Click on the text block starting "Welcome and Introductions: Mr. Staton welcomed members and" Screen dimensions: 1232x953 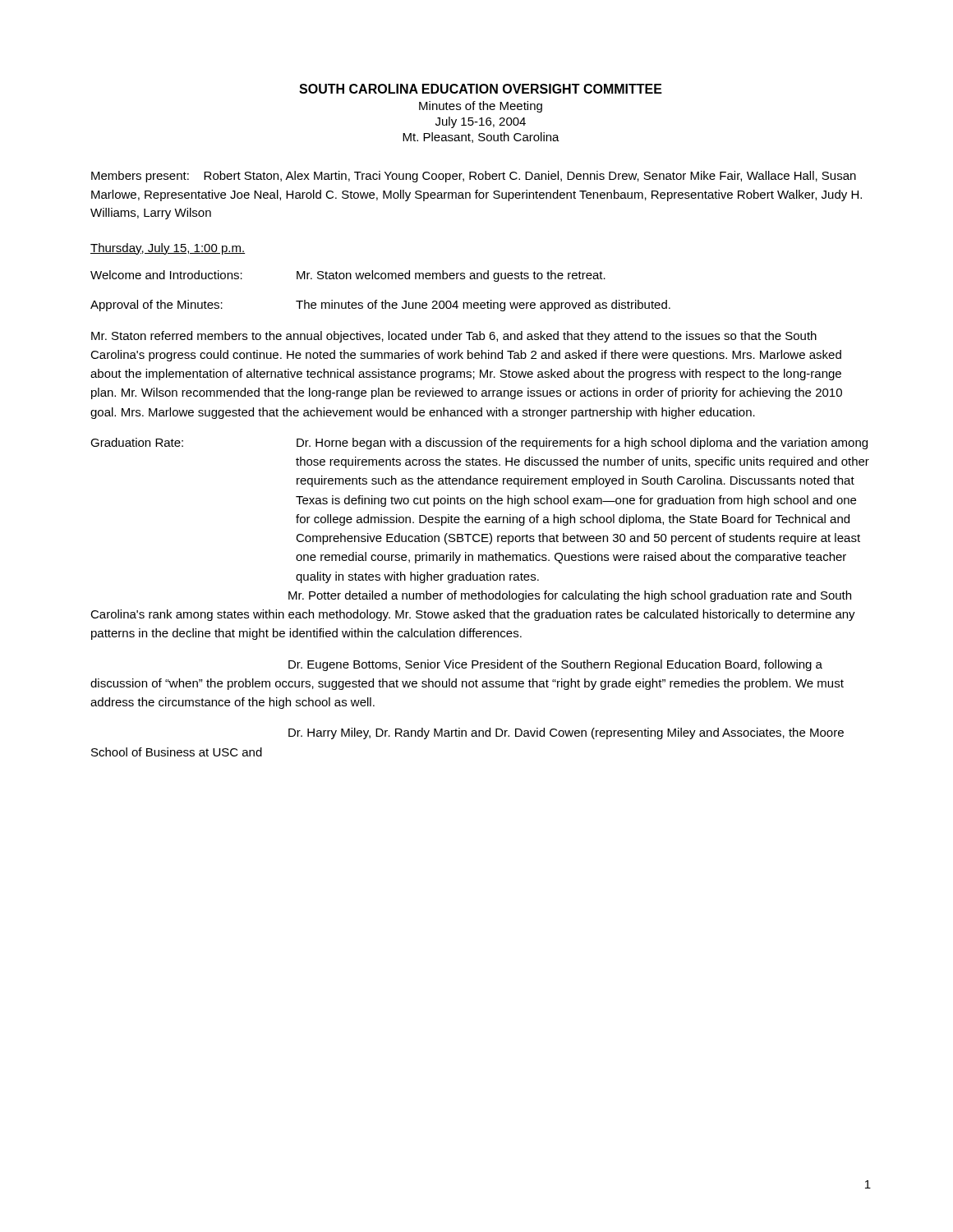481,275
